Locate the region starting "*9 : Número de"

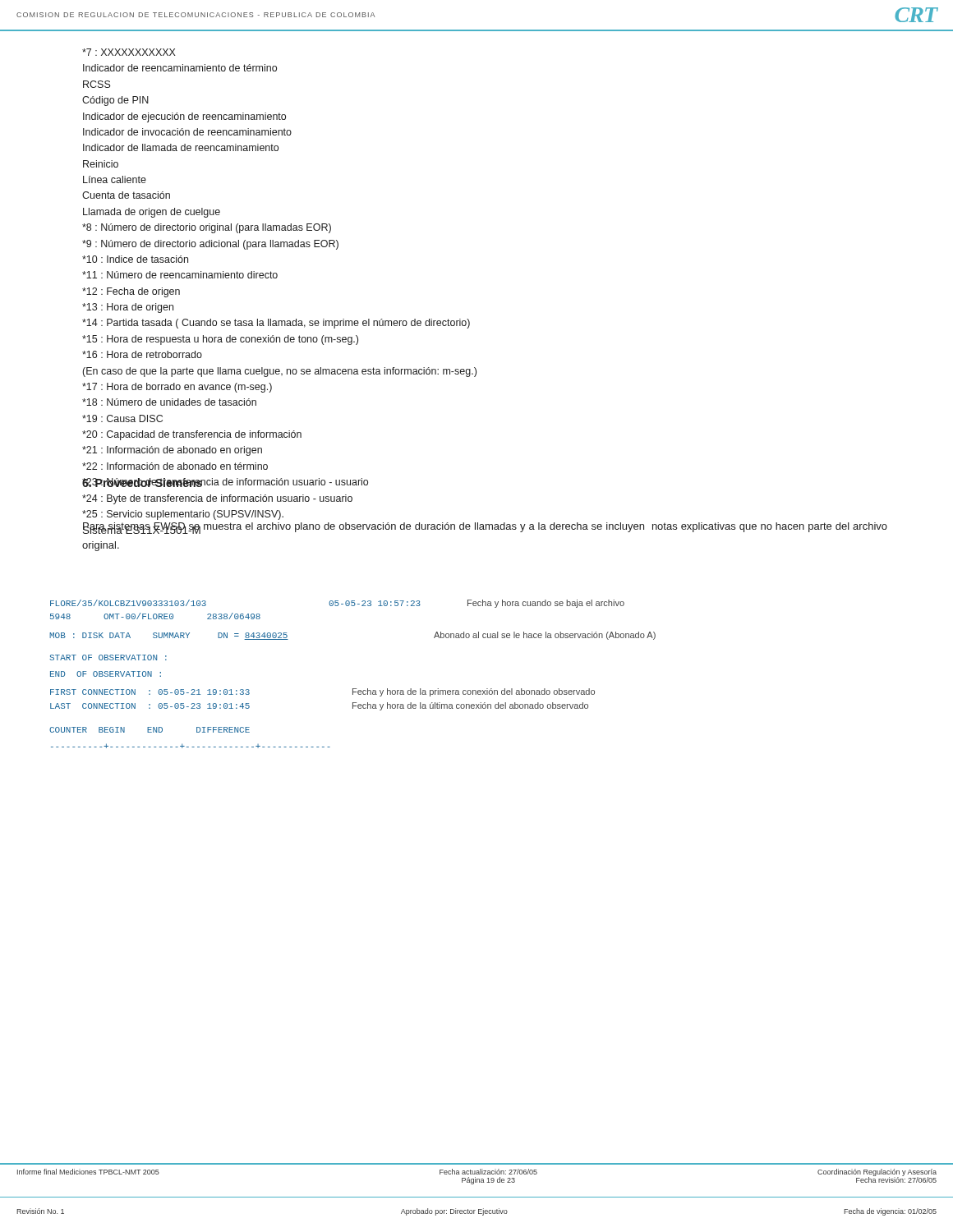coord(211,244)
